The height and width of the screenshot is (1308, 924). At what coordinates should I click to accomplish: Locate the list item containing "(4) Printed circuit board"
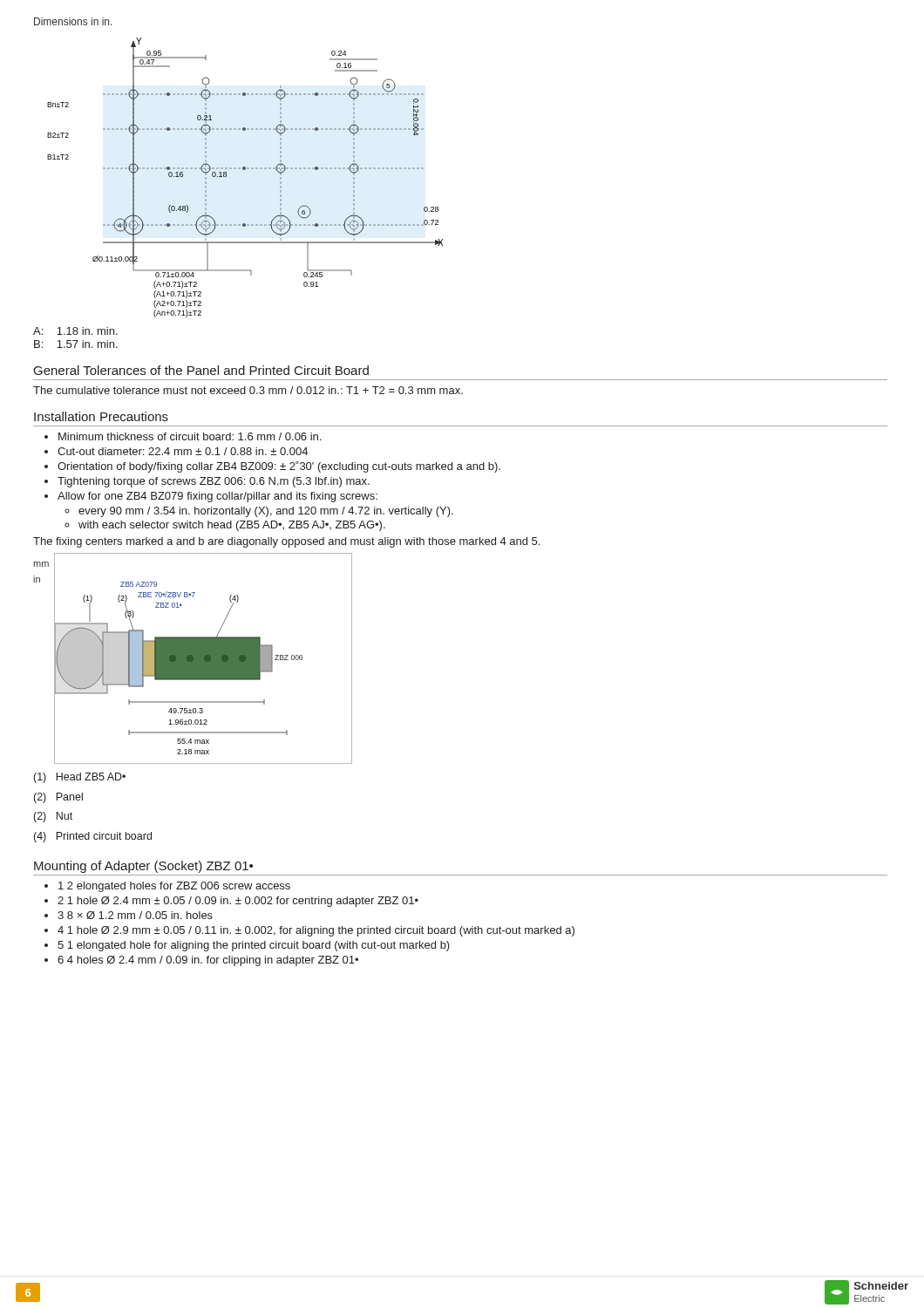pos(93,836)
